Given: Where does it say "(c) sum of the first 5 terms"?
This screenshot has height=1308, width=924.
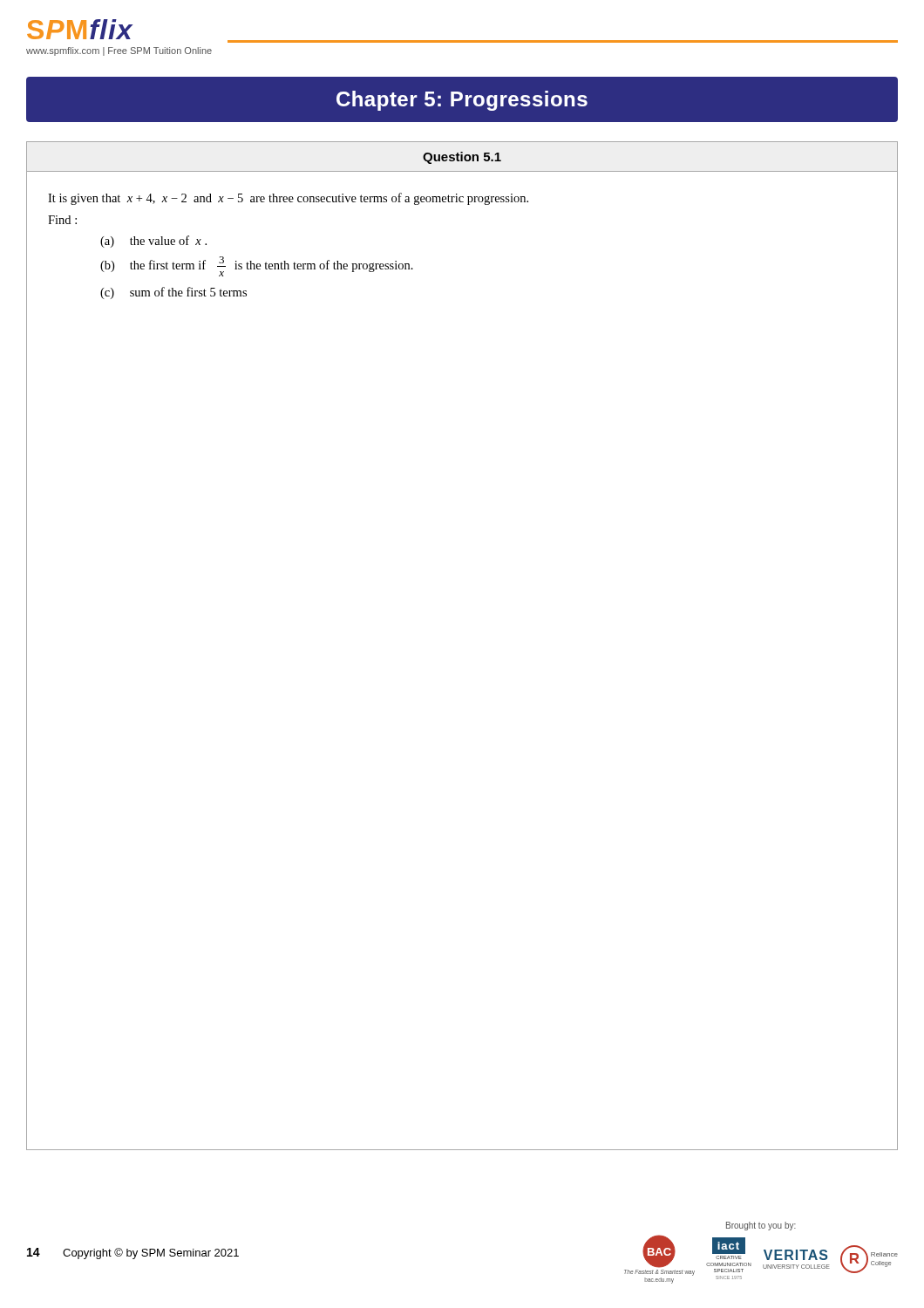Looking at the screenshot, I should (x=174, y=292).
